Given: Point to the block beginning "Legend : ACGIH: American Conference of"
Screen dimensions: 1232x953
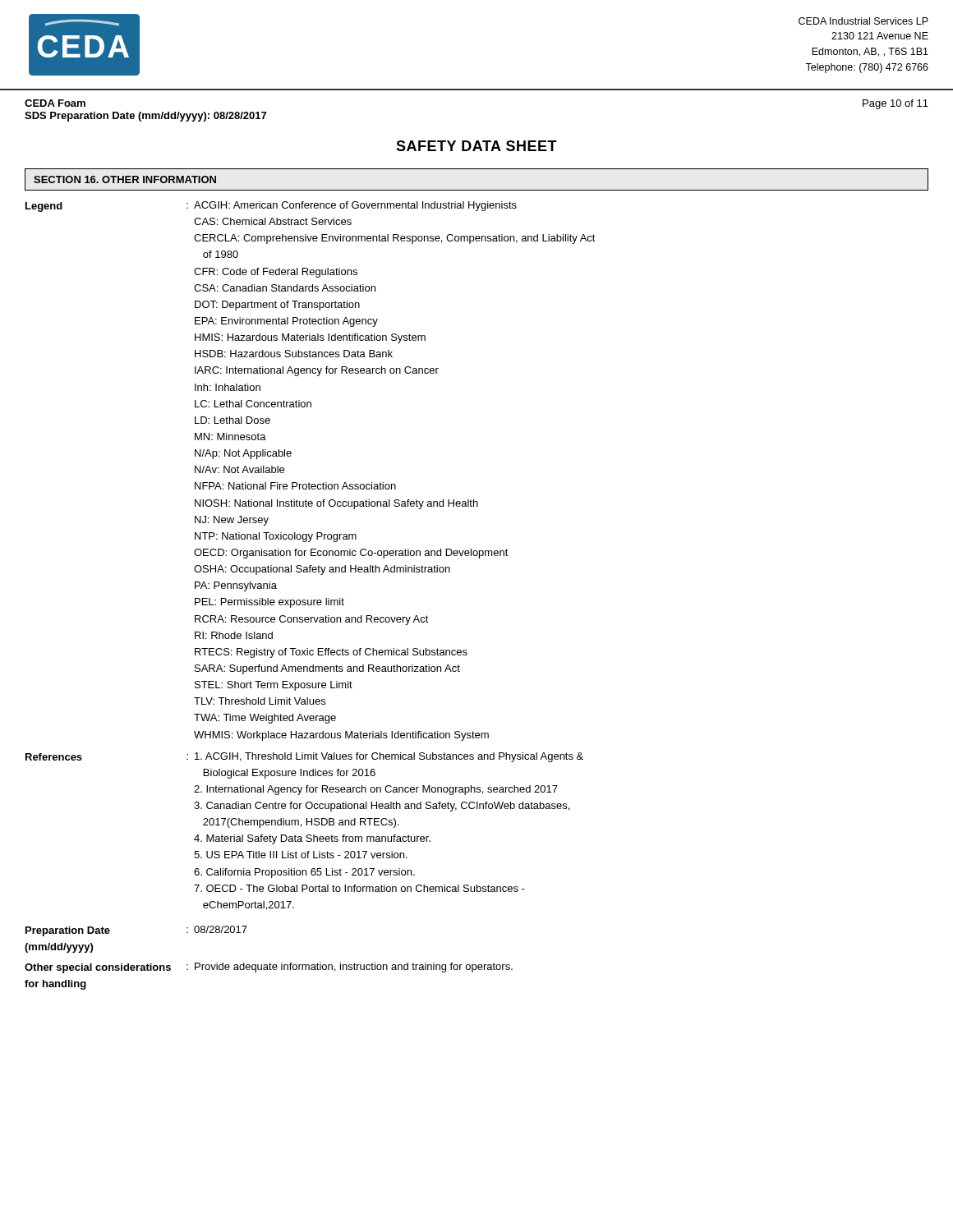Looking at the screenshot, I should pyautogui.click(x=271, y=207).
